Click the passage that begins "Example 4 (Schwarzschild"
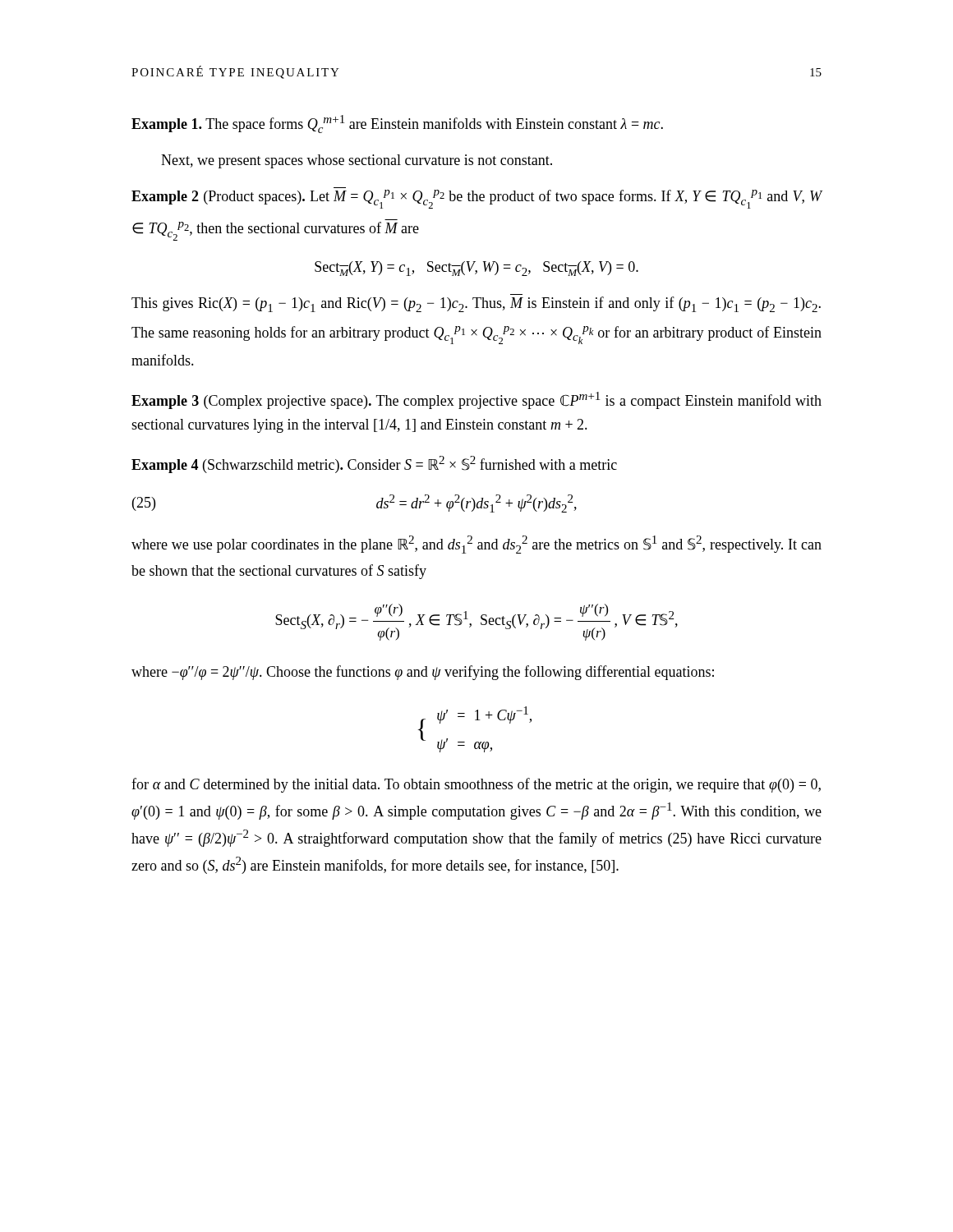Viewport: 953px width, 1232px height. point(374,463)
